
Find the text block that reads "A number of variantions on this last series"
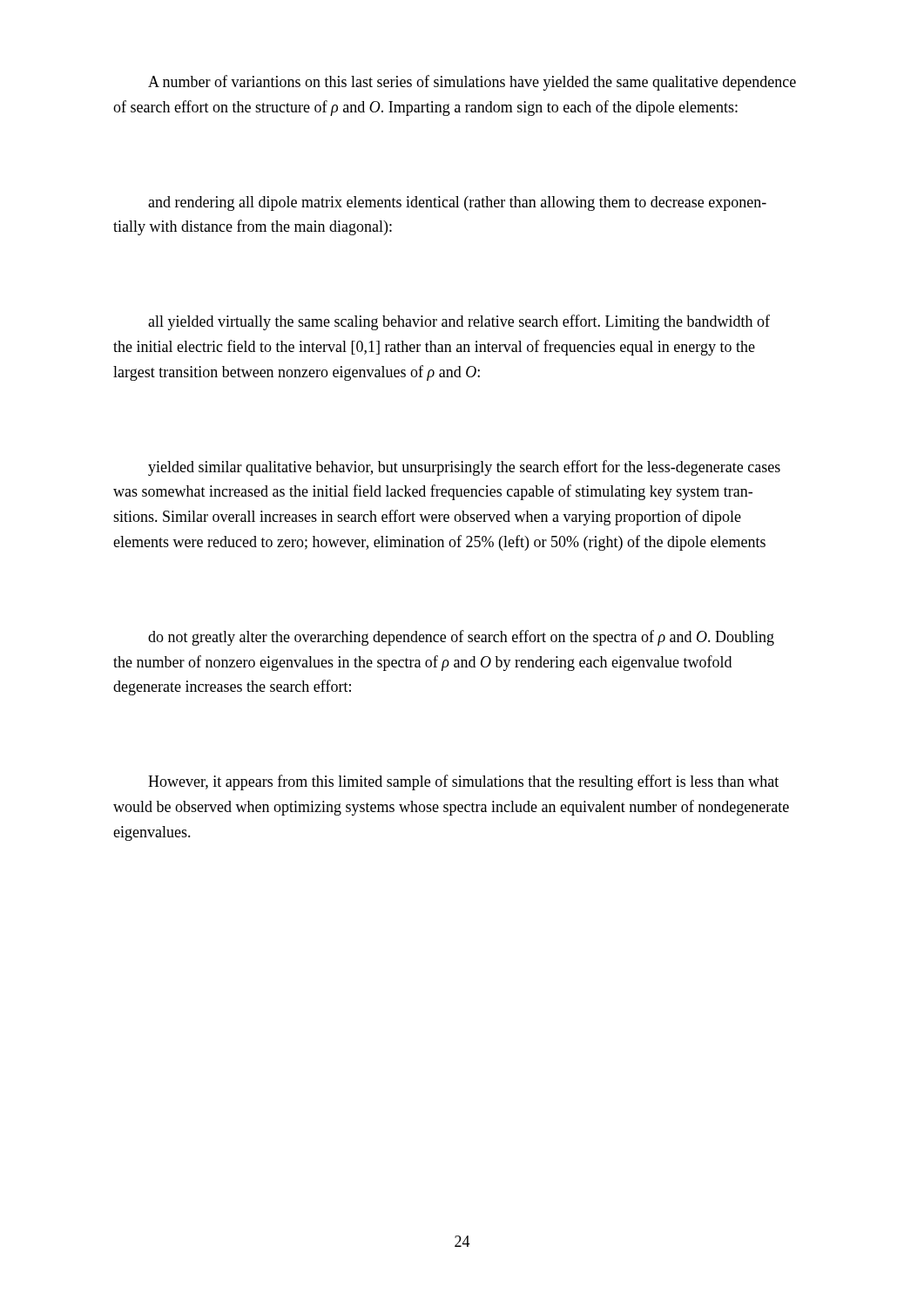click(x=471, y=95)
